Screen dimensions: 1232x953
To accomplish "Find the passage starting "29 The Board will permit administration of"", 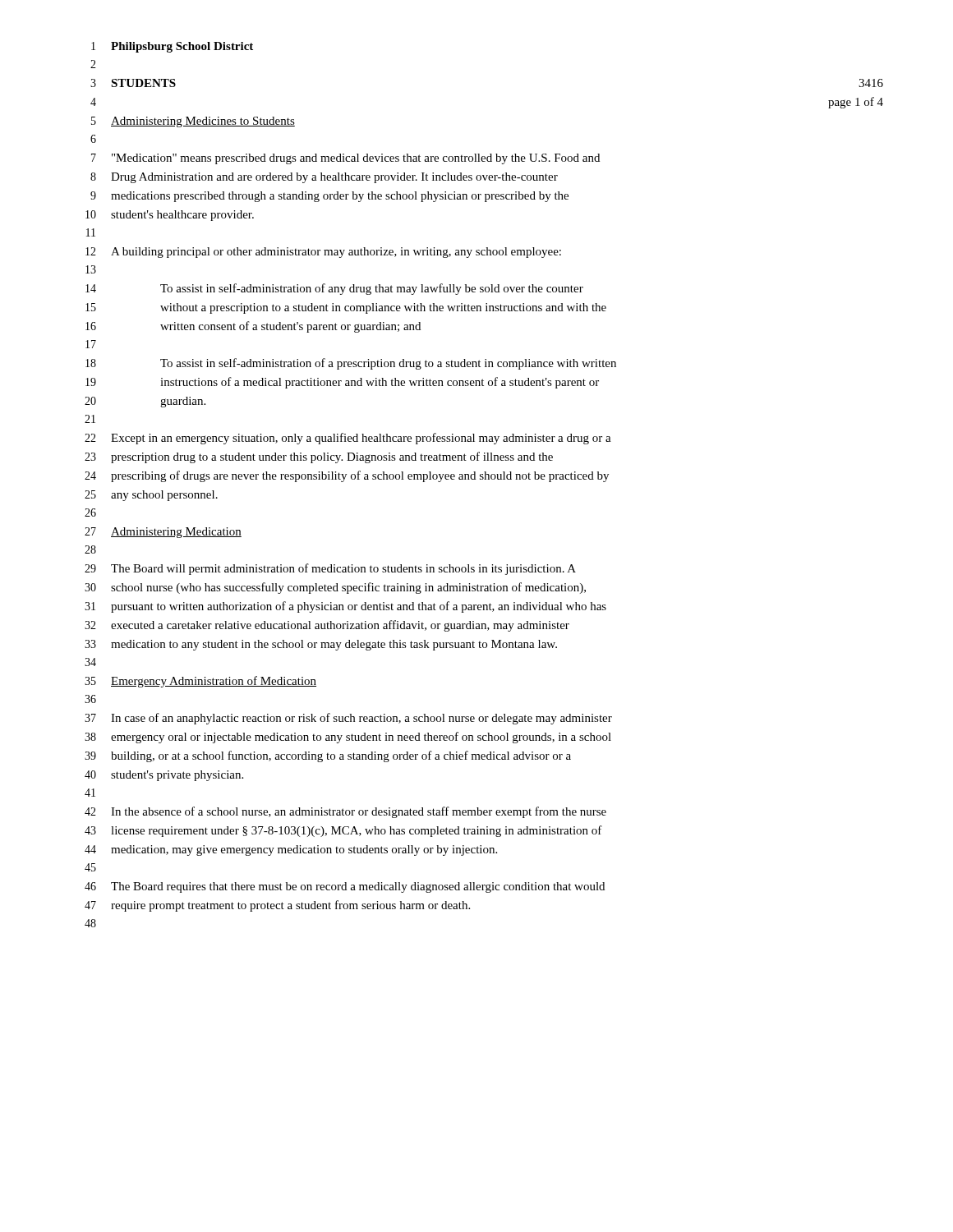I will click(x=476, y=569).
